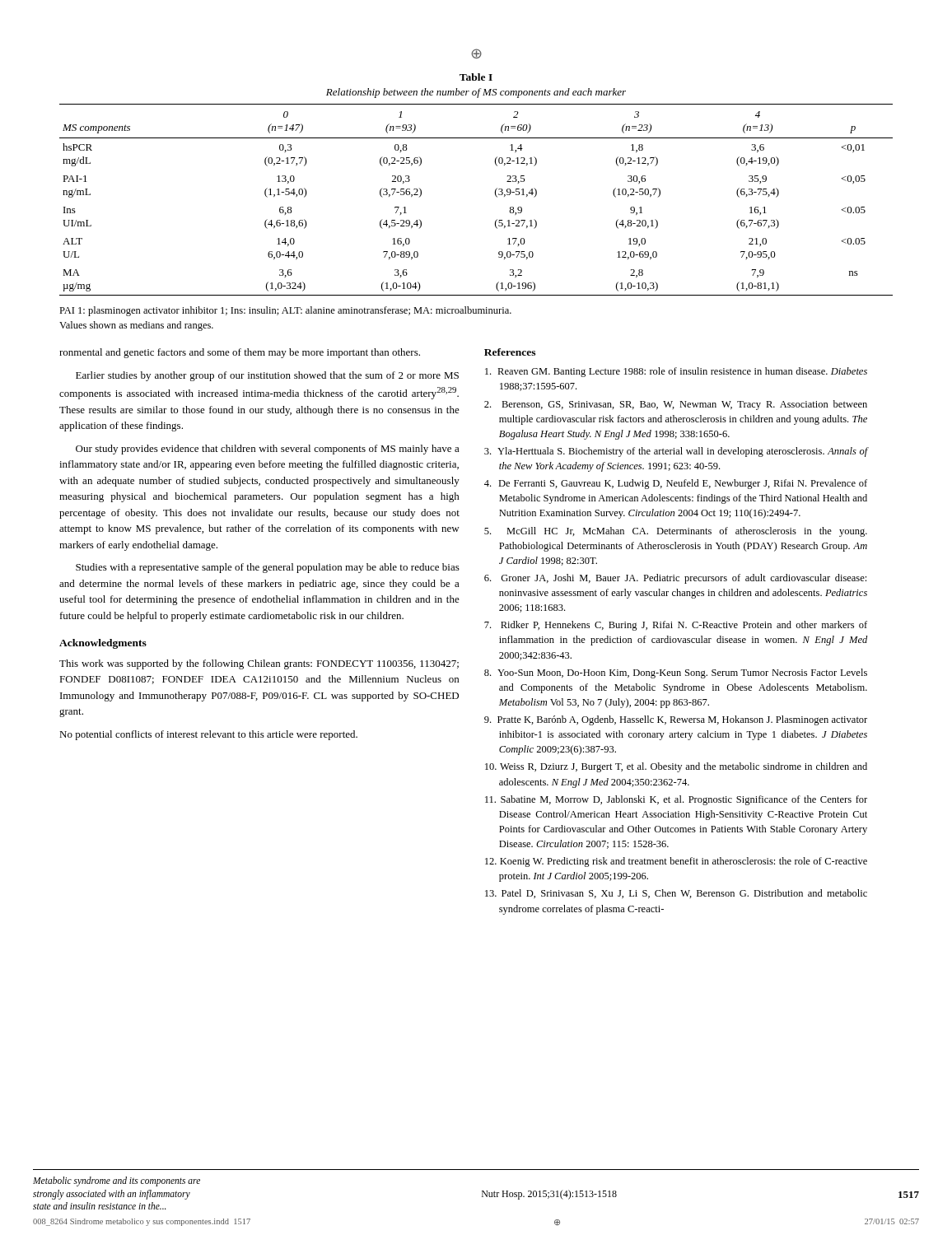Point to the block beginning "10. Weiss R,"

pyautogui.click(x=676, y=774)
